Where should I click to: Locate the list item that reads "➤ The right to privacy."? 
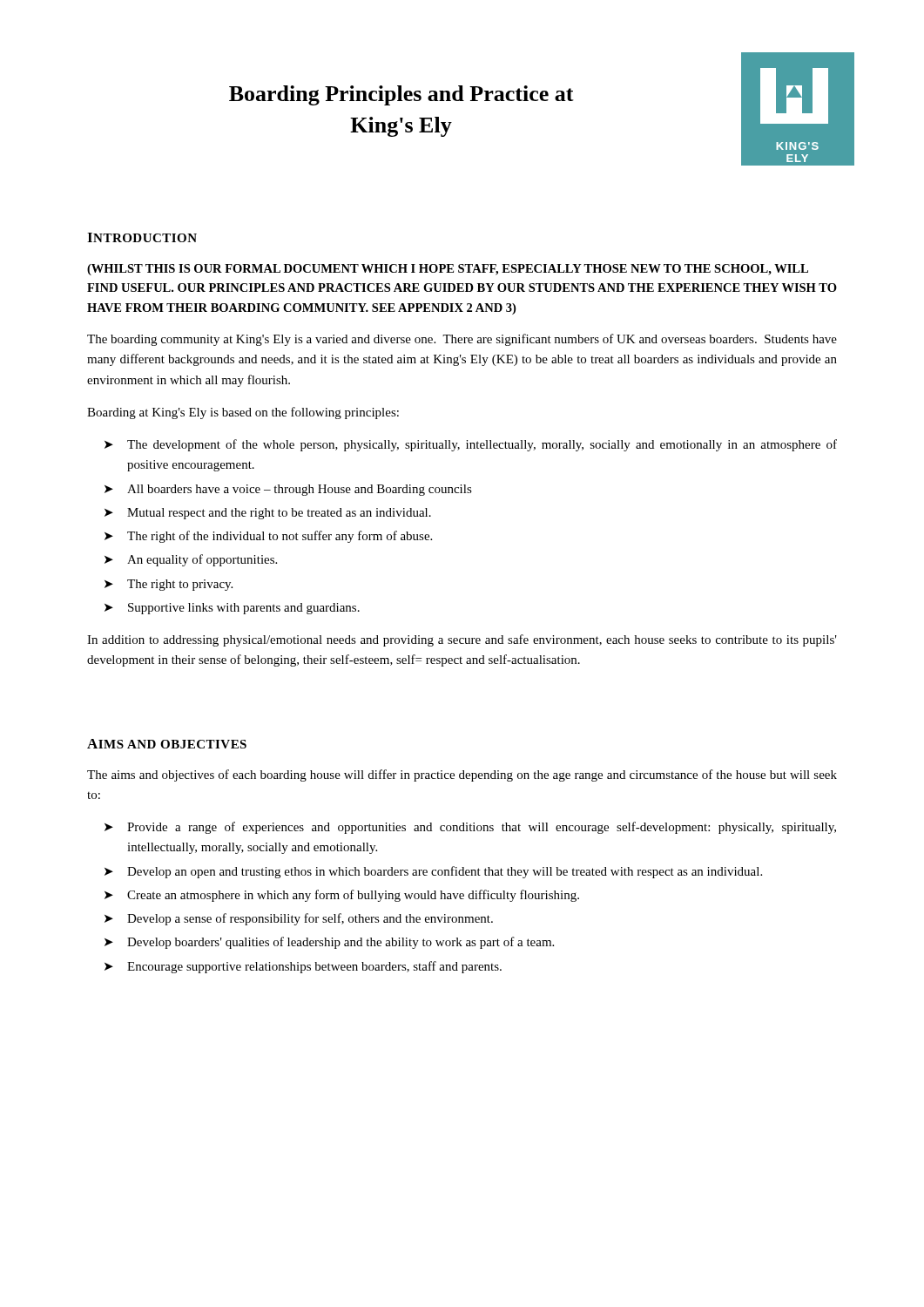tap(169, 585)
